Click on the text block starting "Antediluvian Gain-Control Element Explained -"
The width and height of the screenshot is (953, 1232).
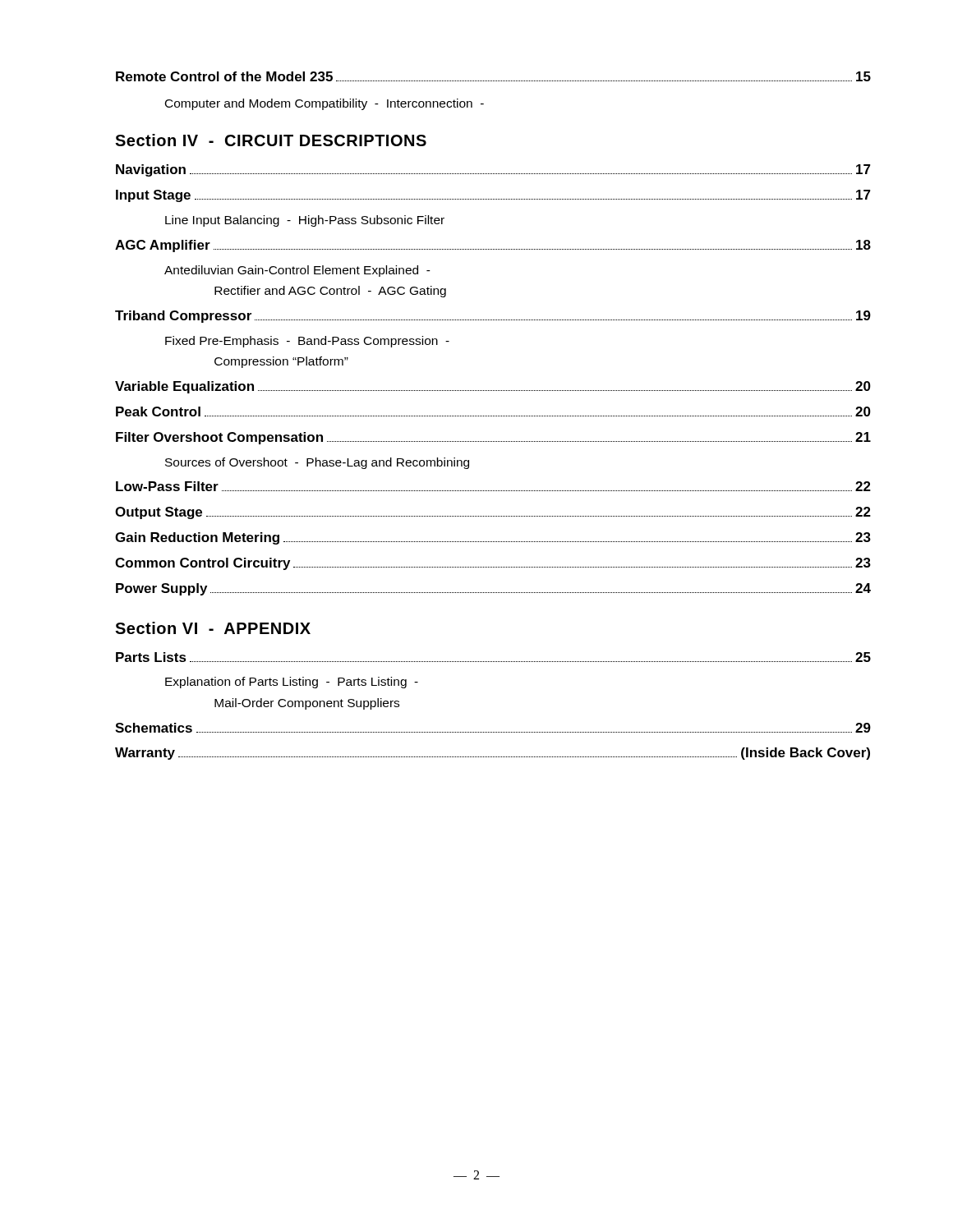(x=297, y=271)
